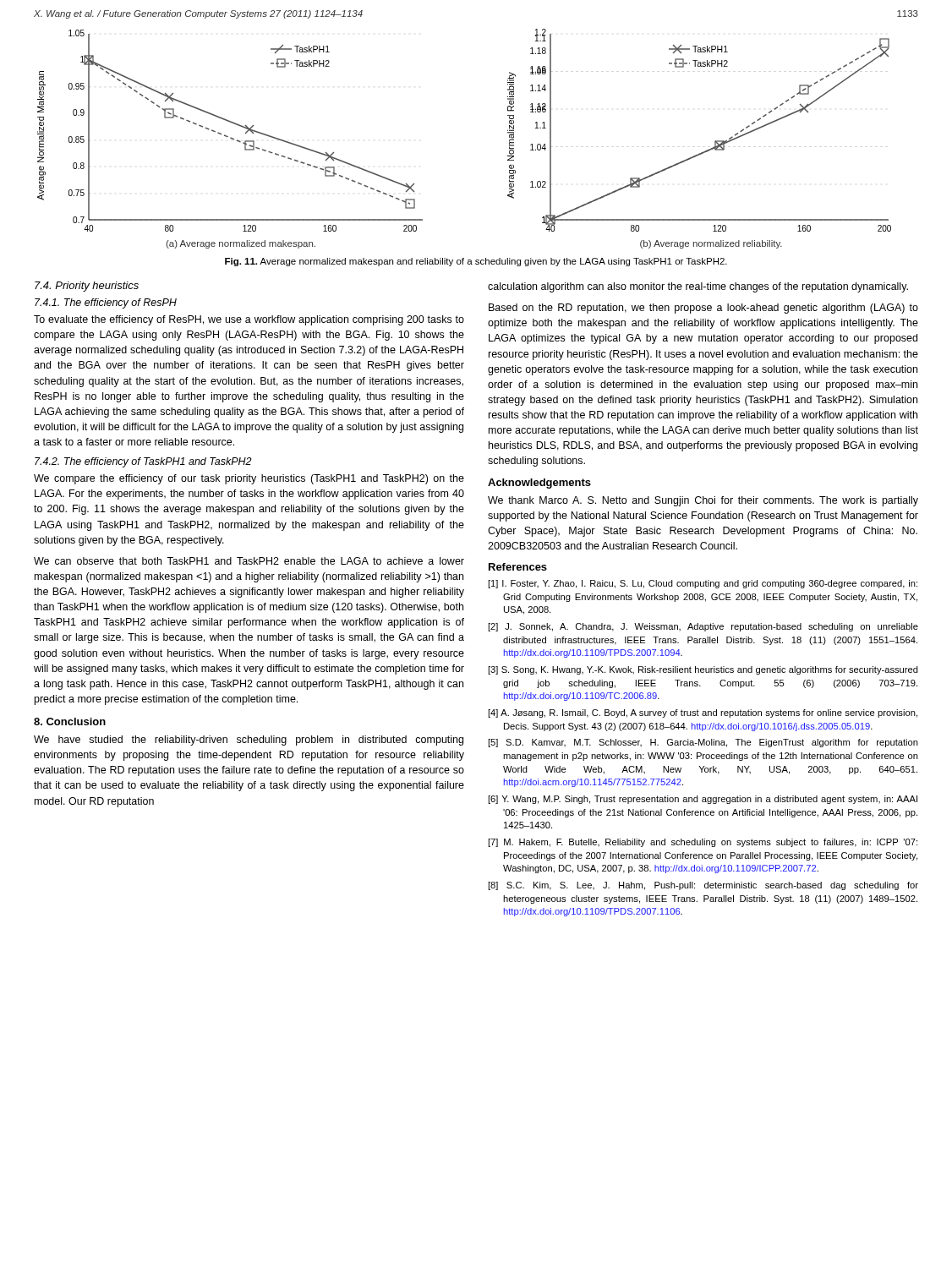Click on the passage starting "[4] A. Jøsang, R. Ismail,"

click(703, 719)
